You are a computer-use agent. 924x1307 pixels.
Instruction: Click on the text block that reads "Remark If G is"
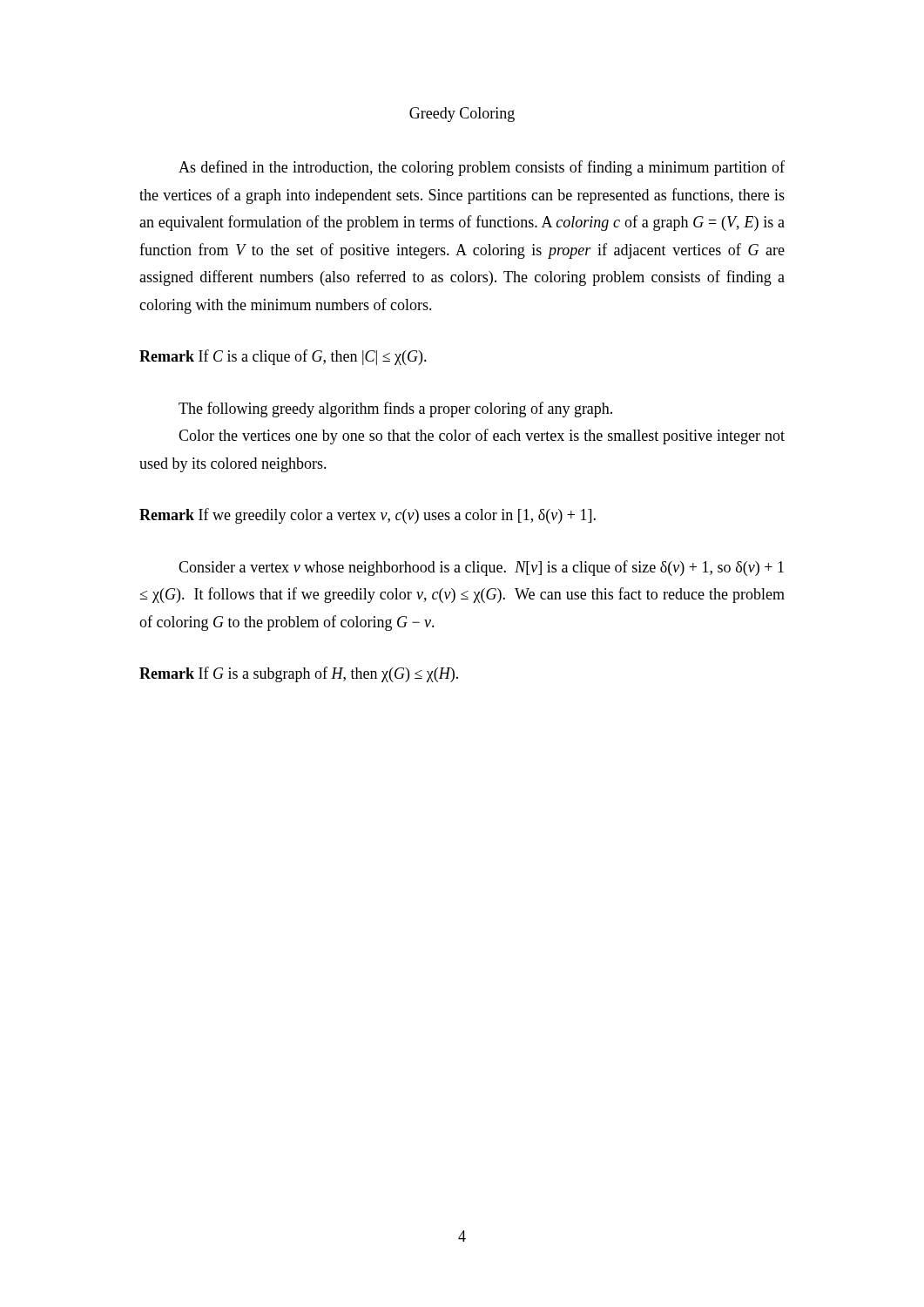click(299, 674)
